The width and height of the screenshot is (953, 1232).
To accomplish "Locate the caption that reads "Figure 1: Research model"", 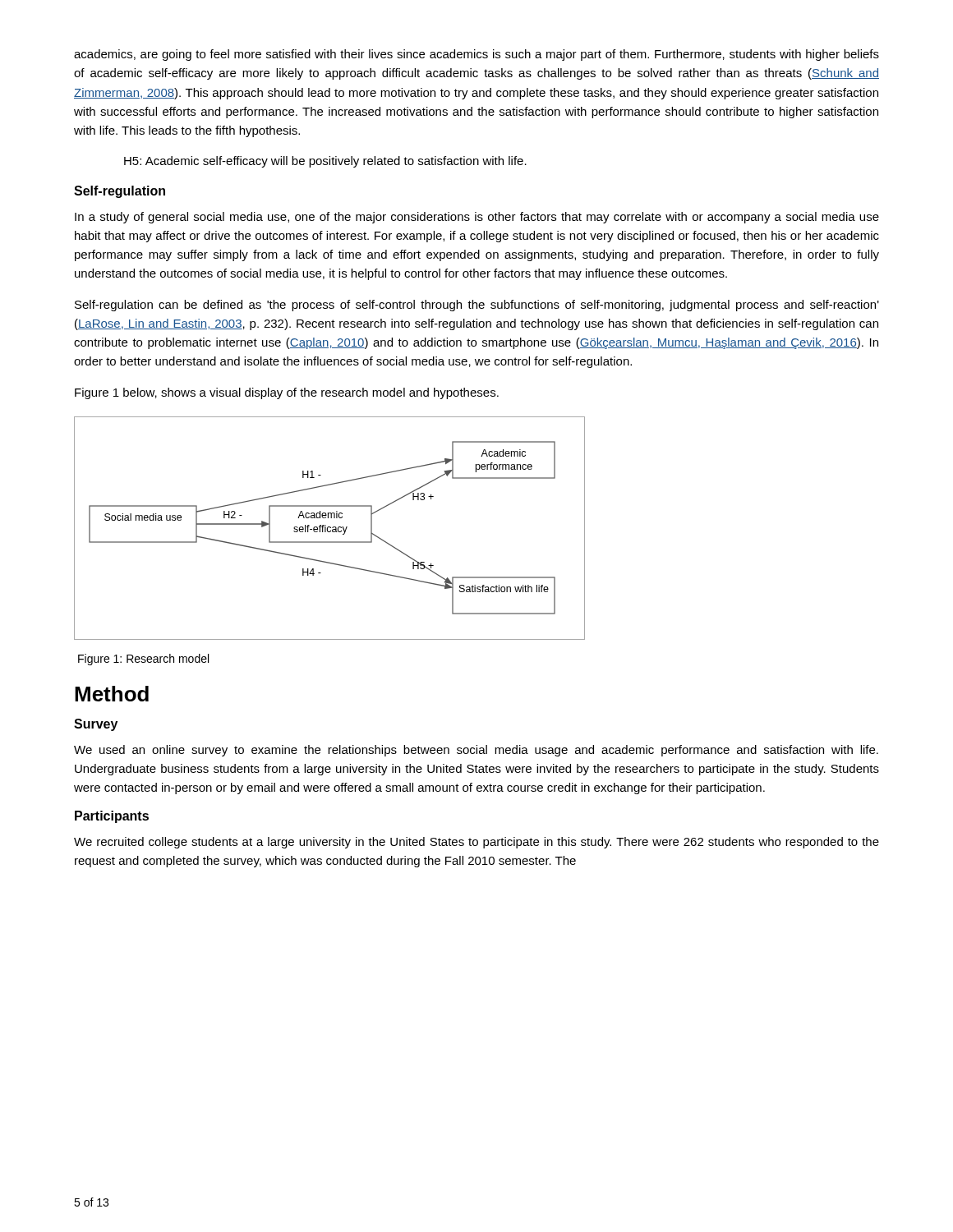I will (x=143, y=659).
